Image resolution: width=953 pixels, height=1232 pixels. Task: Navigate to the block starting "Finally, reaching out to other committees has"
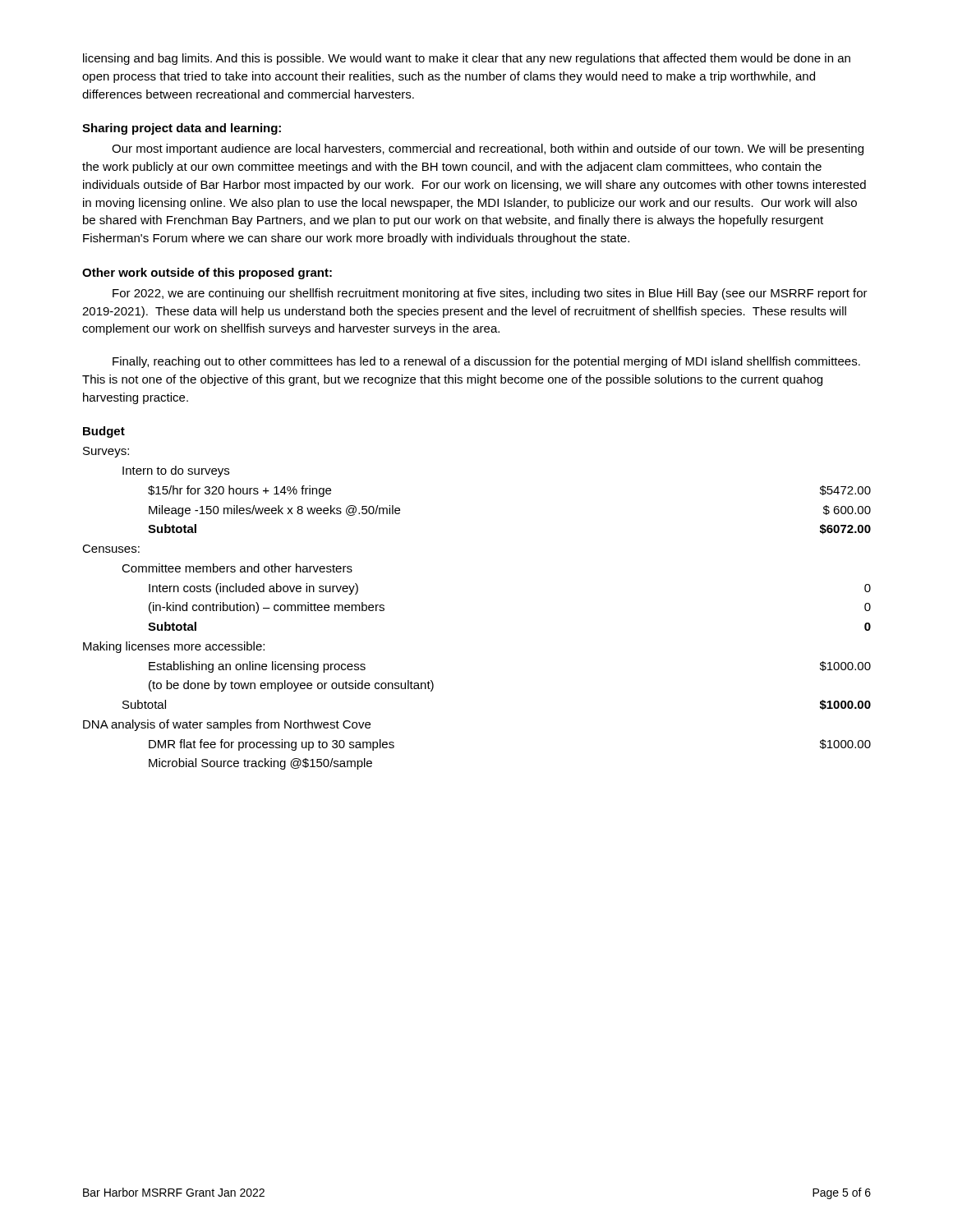pyautogui.click(x=473, y=379)
